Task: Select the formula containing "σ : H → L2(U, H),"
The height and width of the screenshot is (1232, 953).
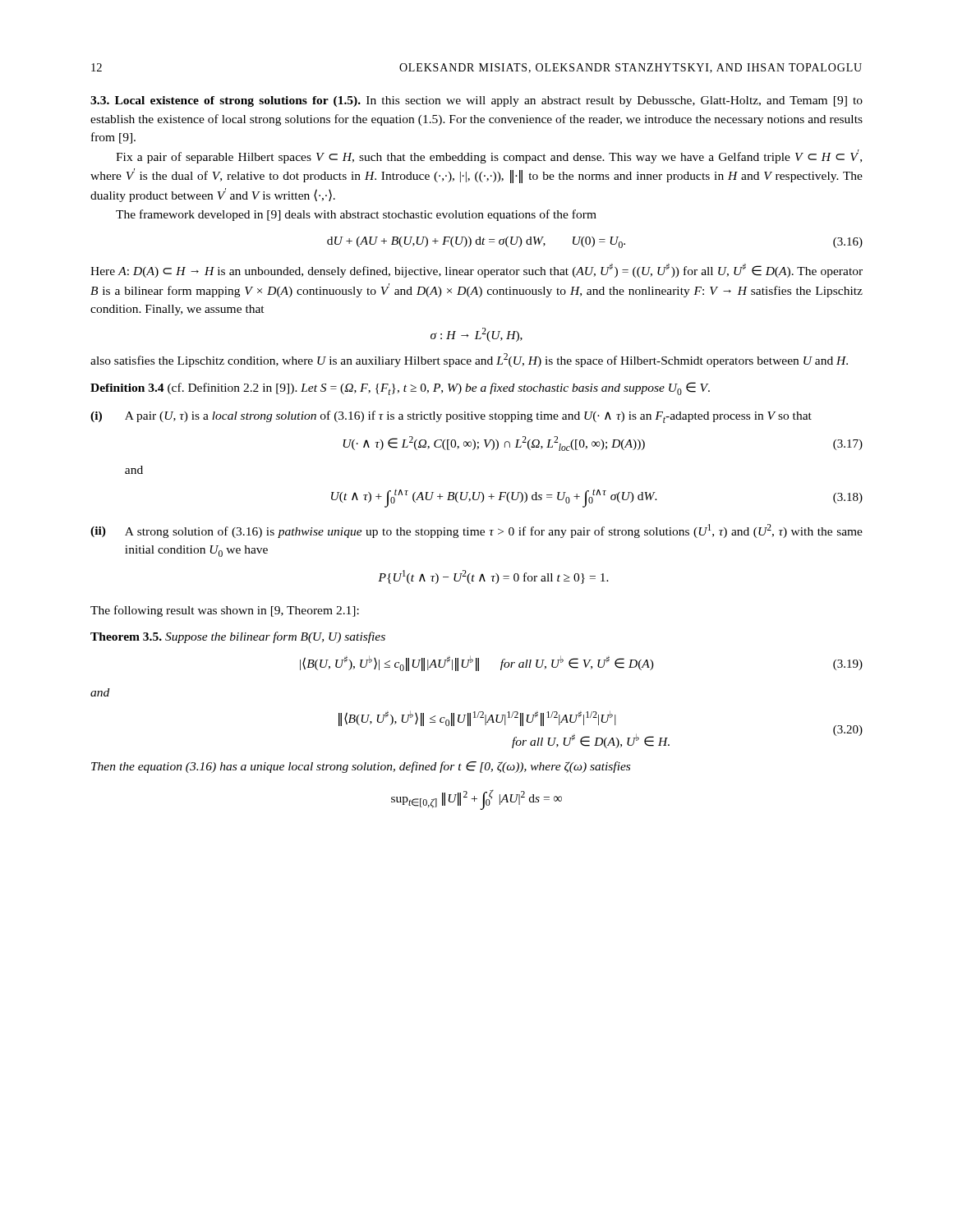Action: click(476, 335)
